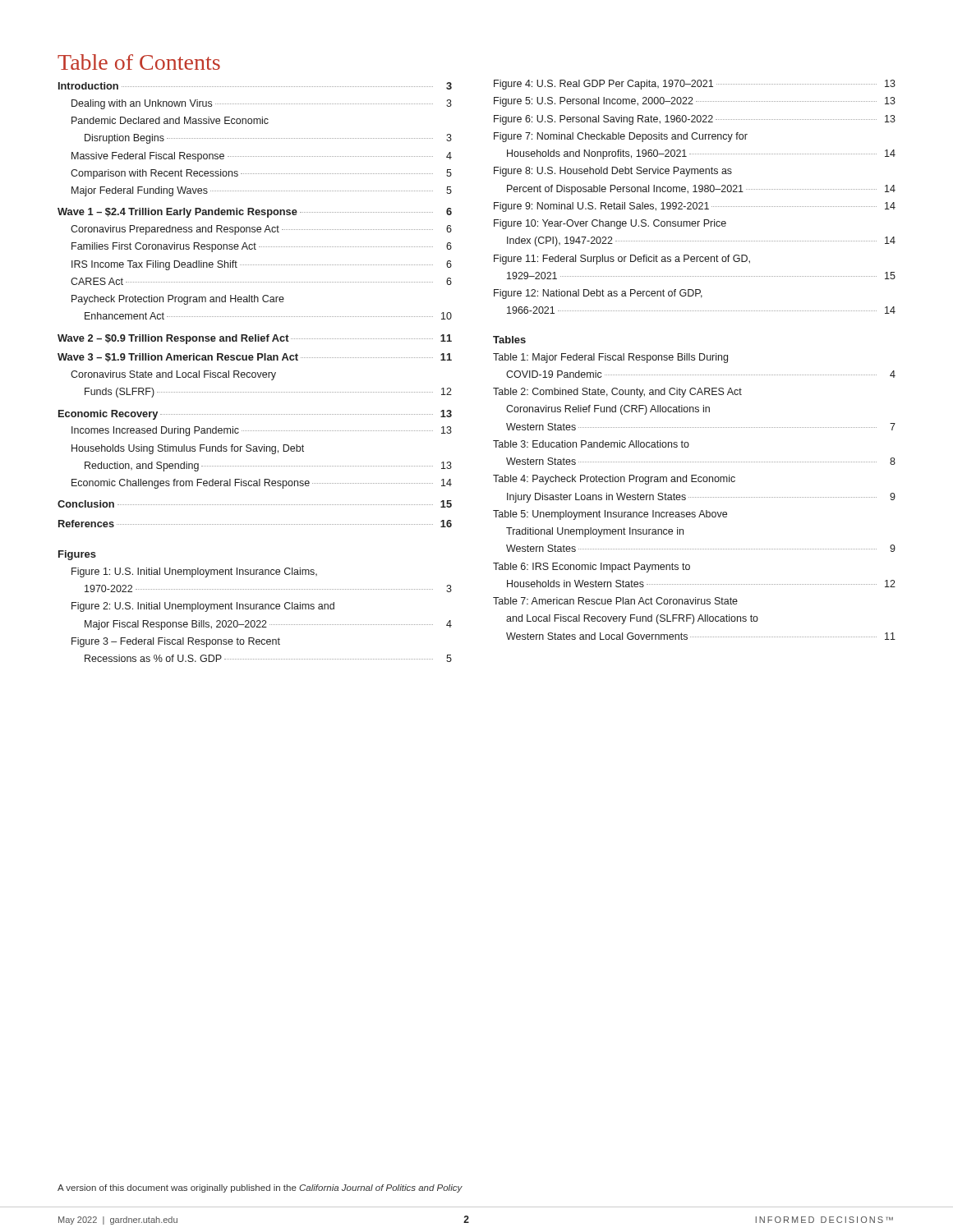The height and width of the screenshot is (1232, 953).
Task: Locate the text block starting "Figure 11: Federal Surplus or Deficit as"
Action: 622,259
